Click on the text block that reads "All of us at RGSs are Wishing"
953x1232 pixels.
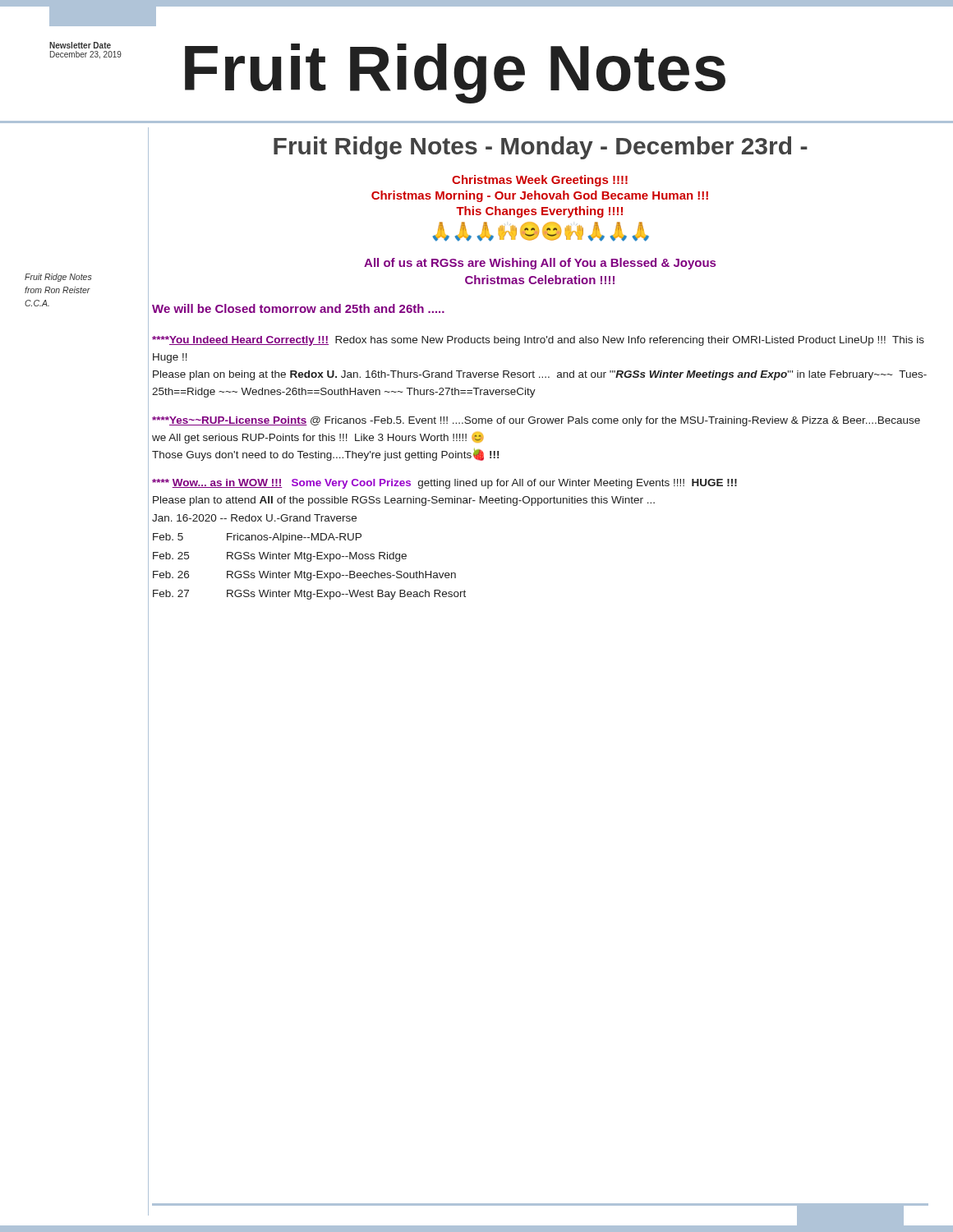click(x=540, y=271)
